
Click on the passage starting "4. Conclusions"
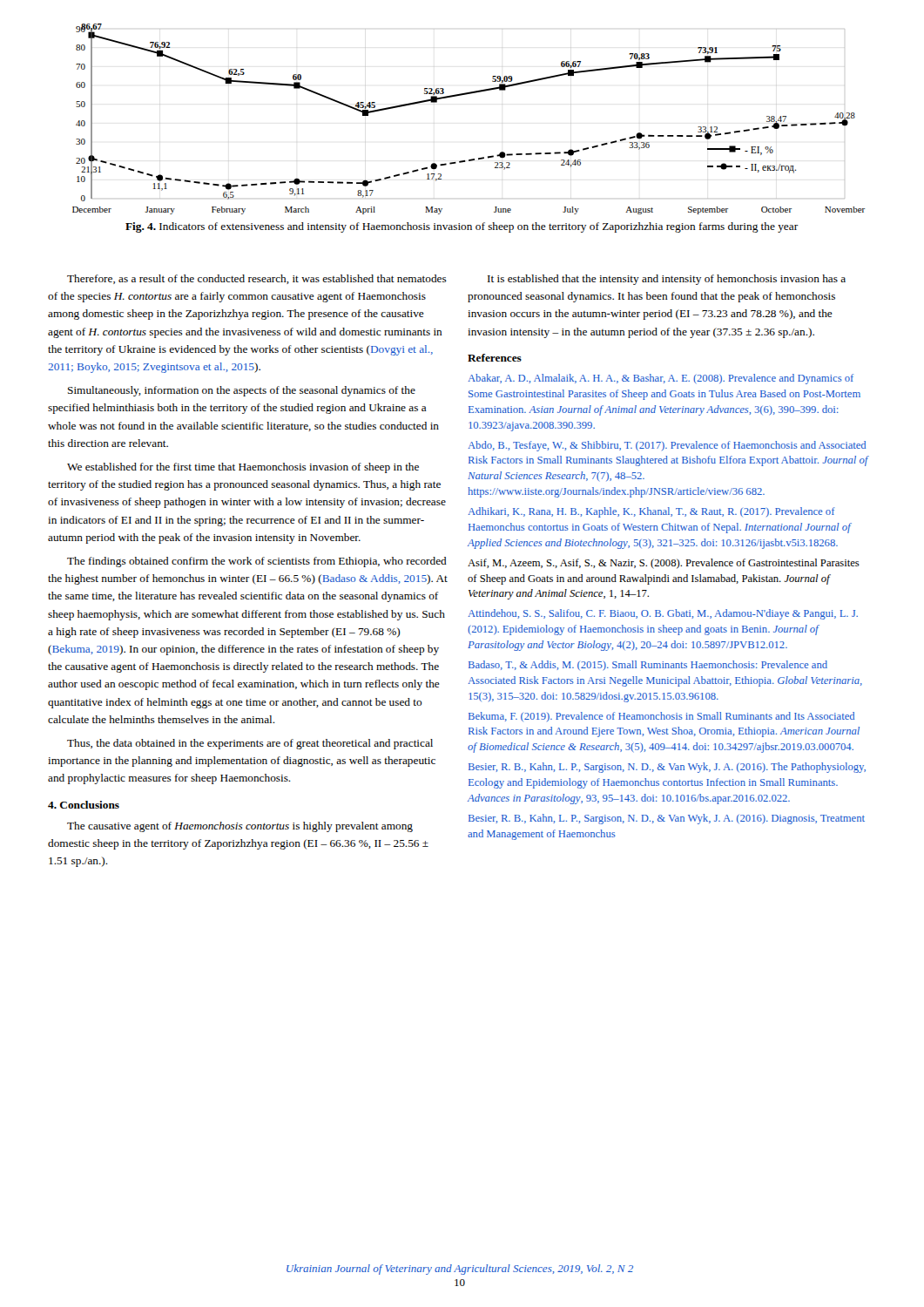click(84, 804)
